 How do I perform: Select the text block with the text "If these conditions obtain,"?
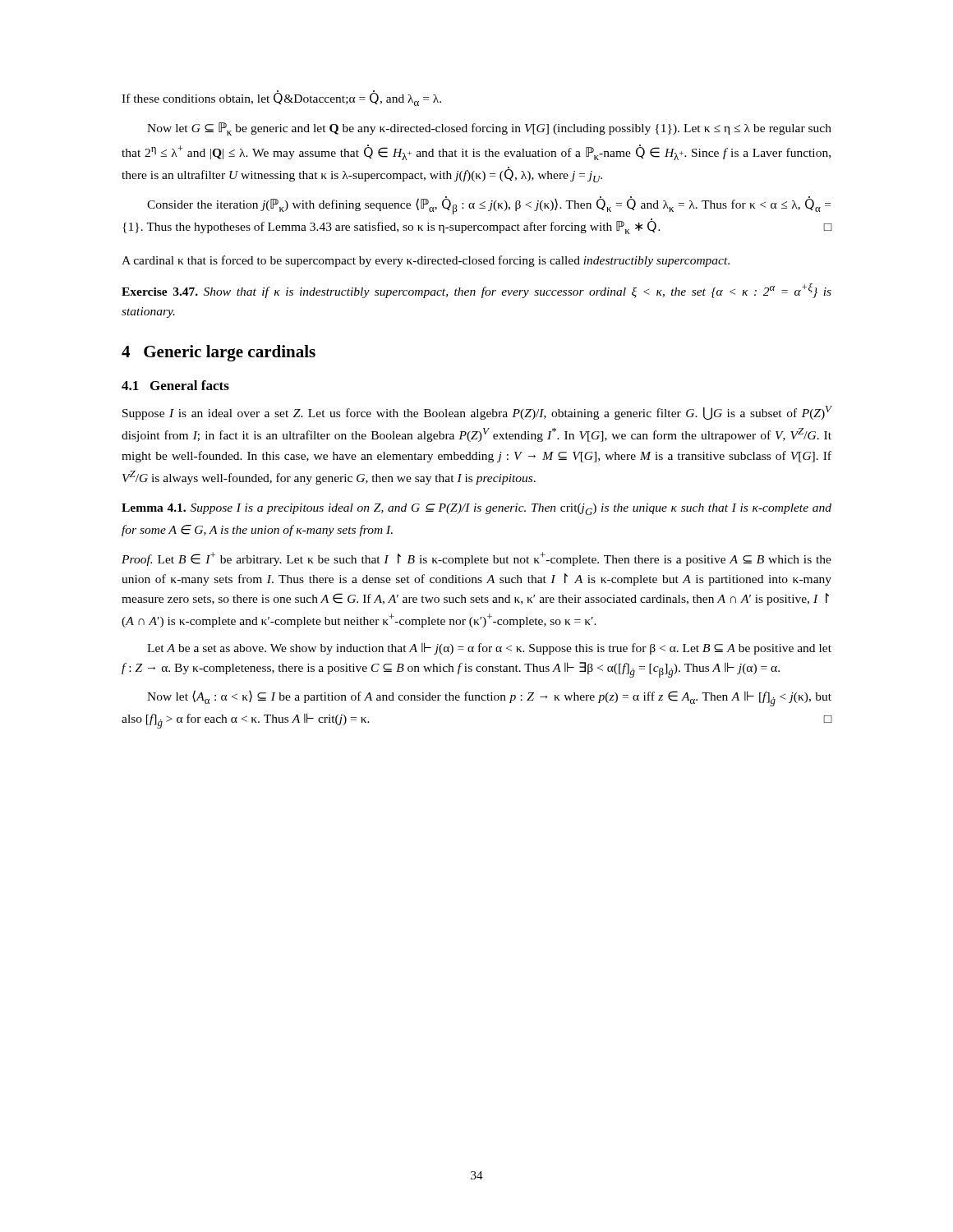pyautogui.click(x=476, y=164)
